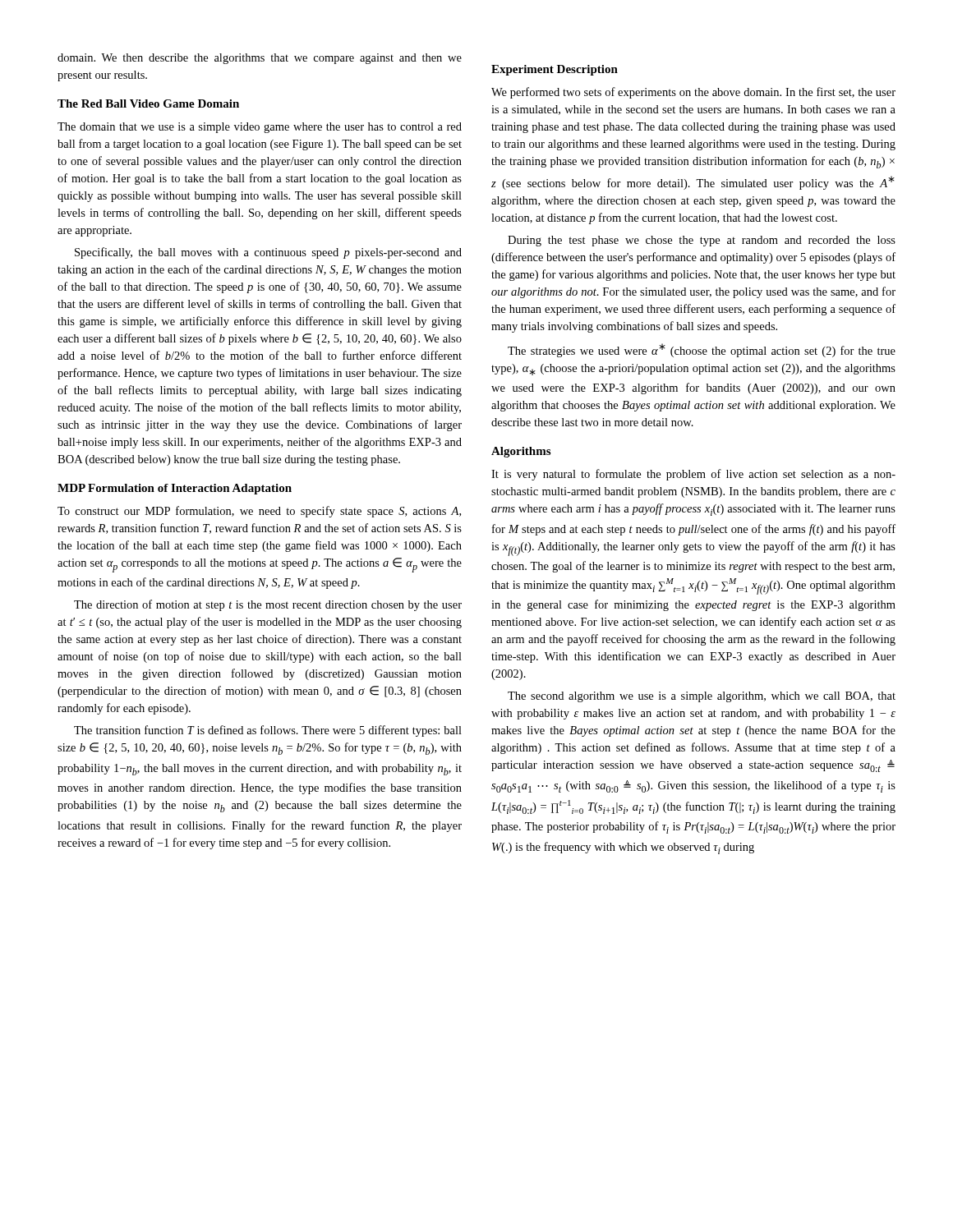Select the text block starting "The domain that we"

[x=260, y=293]
